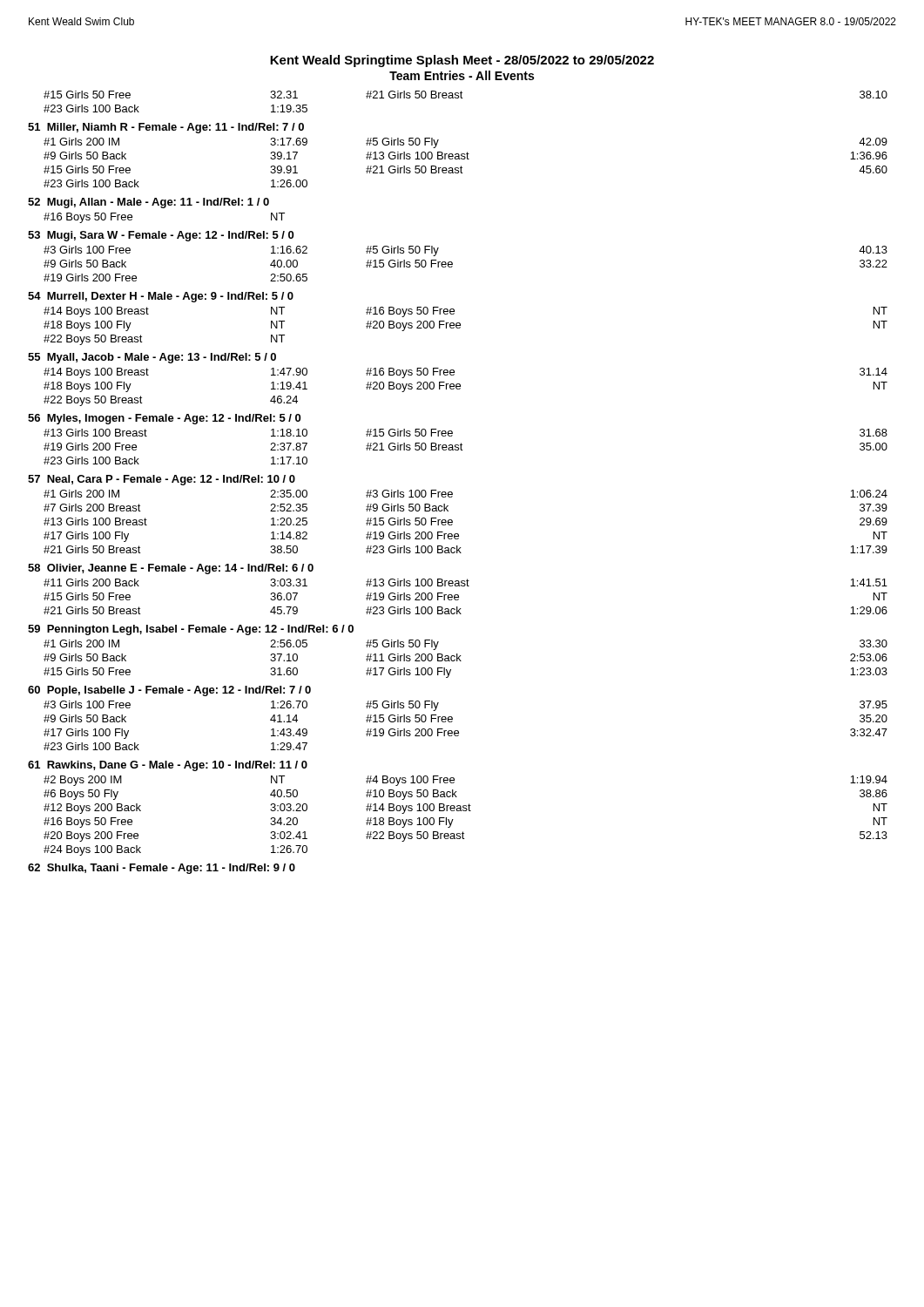
Task: Click on the text block containing "2 Boys 200 IM NT #4 Boys"
Action: (462, 779)
